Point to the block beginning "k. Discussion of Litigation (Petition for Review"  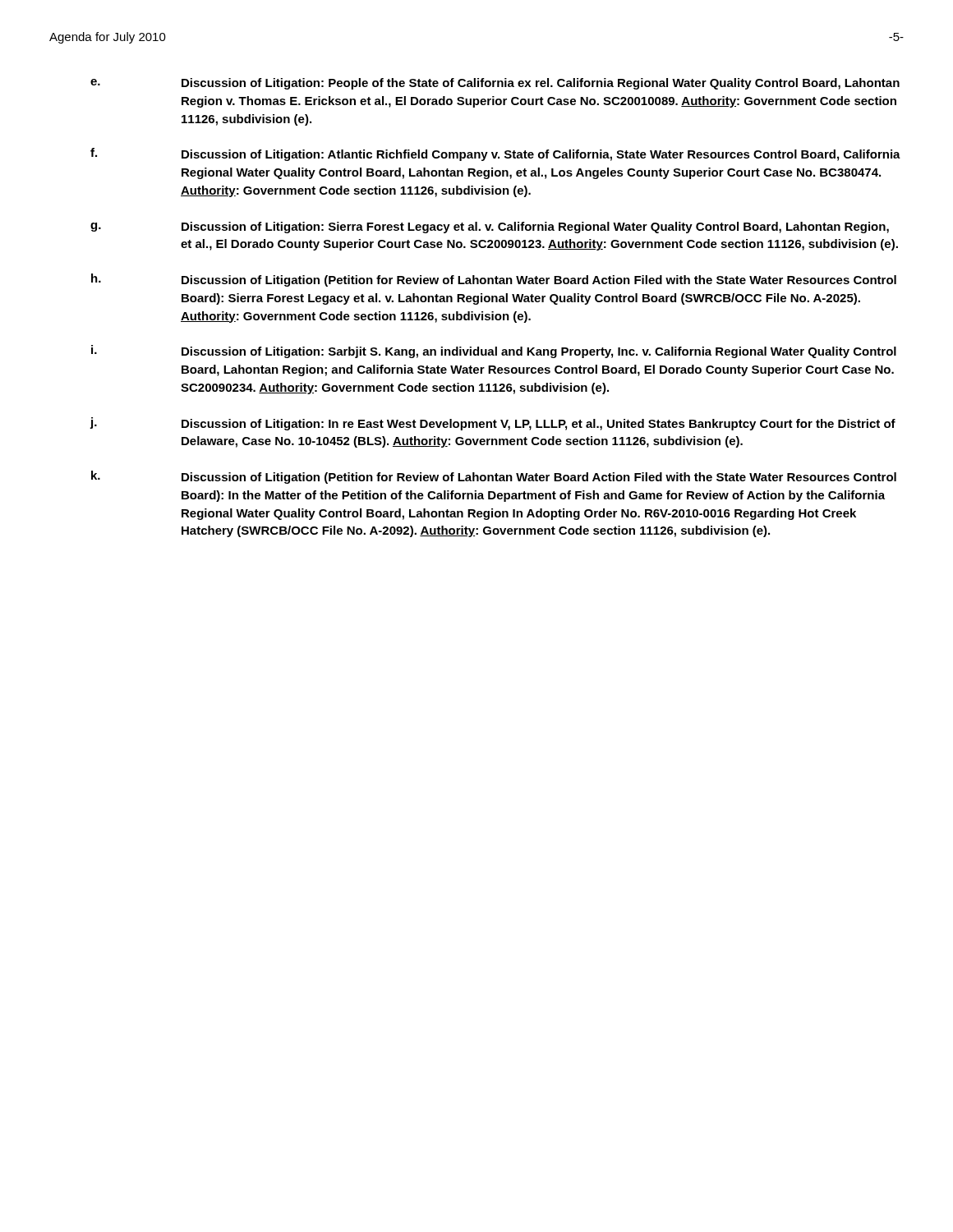[x=476, y=504]
